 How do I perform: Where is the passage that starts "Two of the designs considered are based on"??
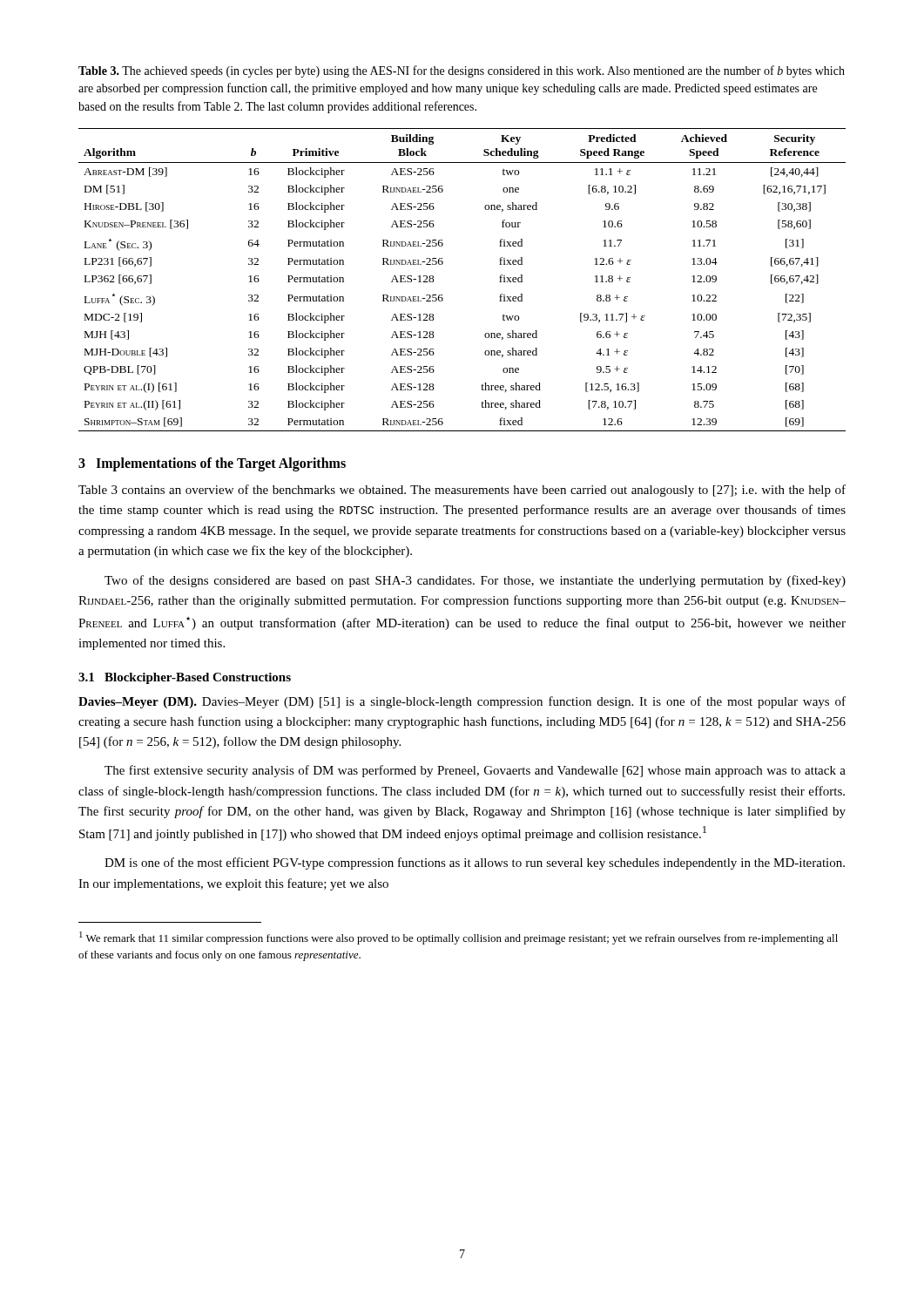click(462, 612)
